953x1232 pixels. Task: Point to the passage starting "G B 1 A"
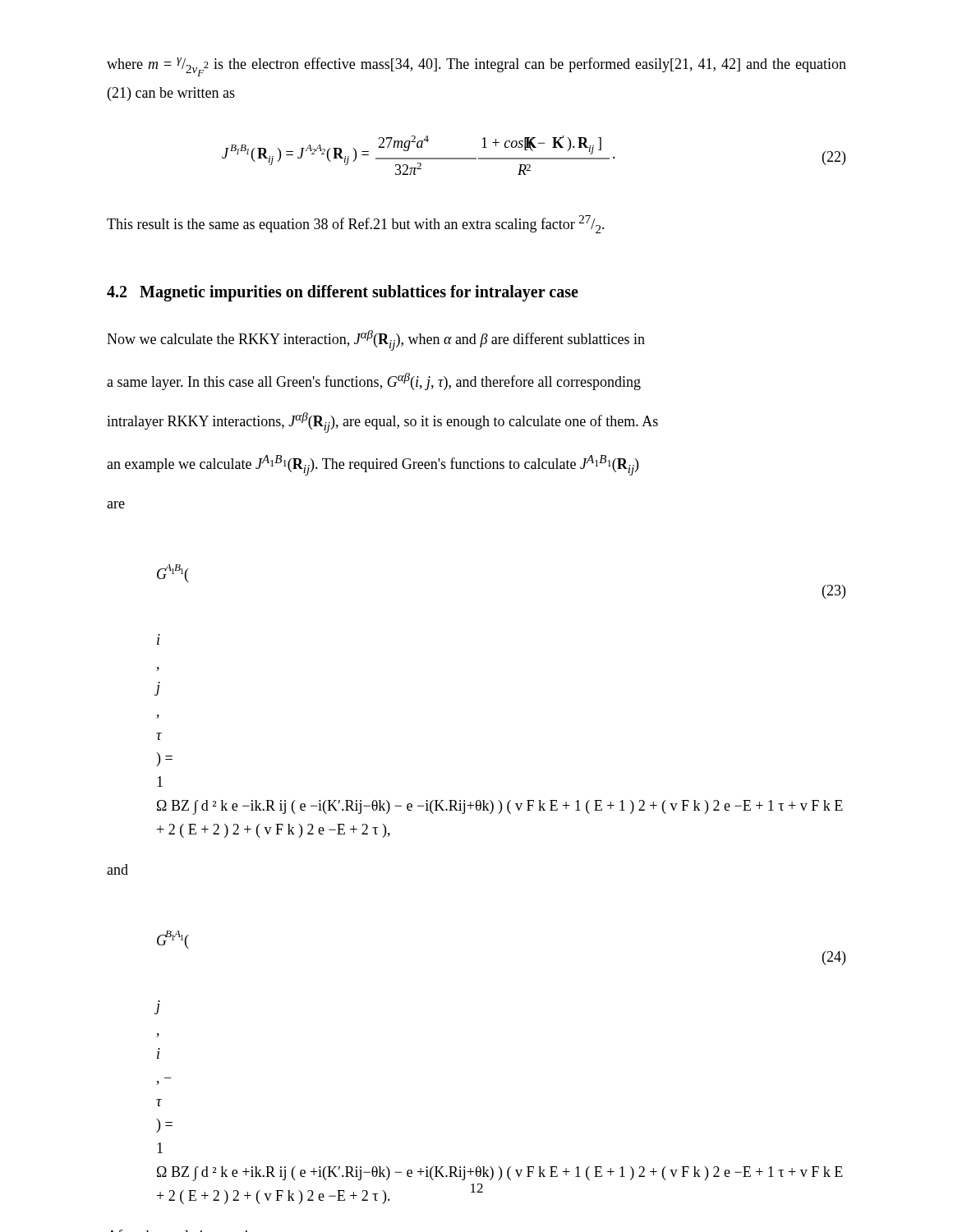pos(173,940)
